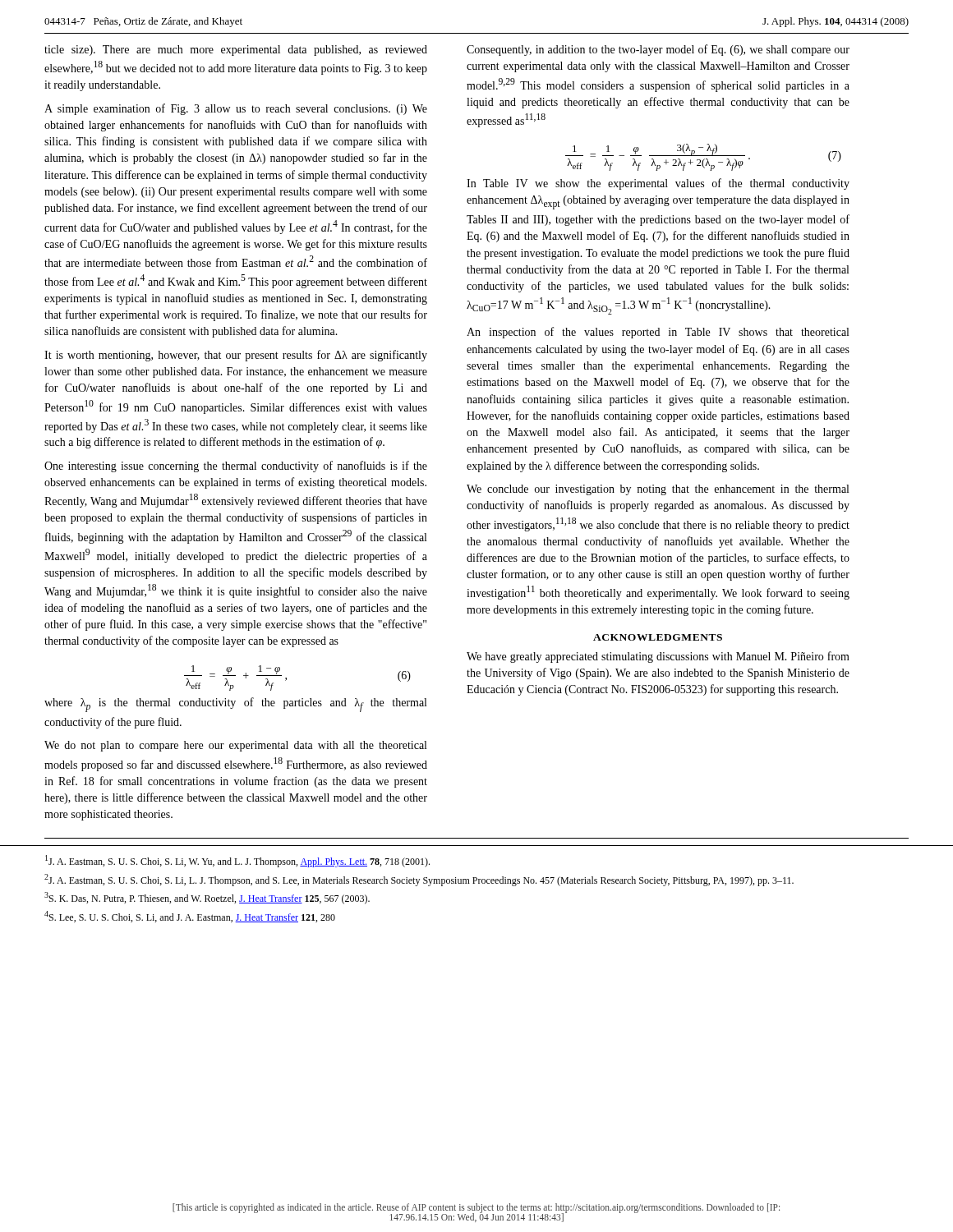Where is the passage that starts "It is worth mentioning, however, that our"?
This screenshot has width=953, height=1232.
pos(236,399)
